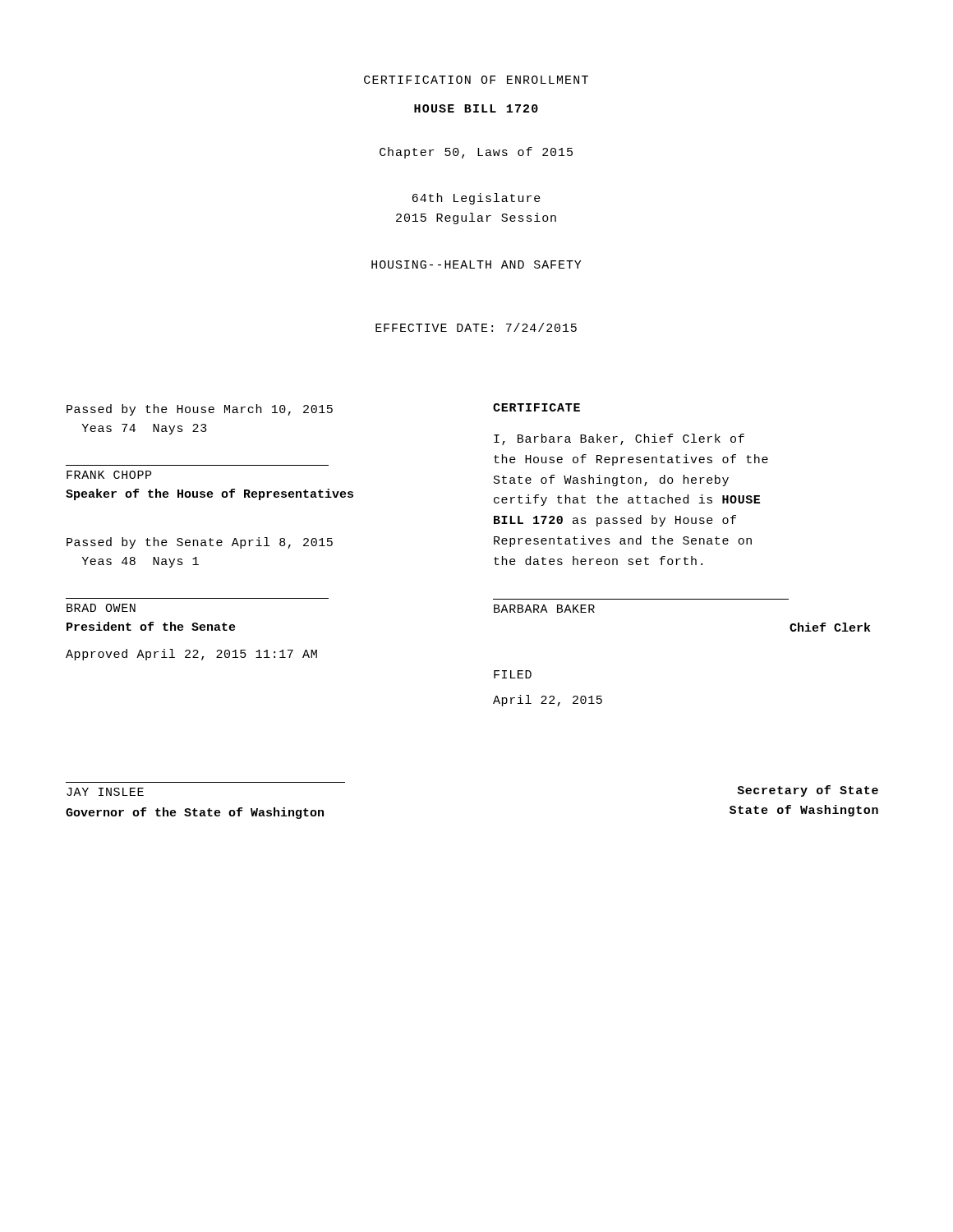Locate the passage starting "HOUSE BILL 1720"

(476, 110)
